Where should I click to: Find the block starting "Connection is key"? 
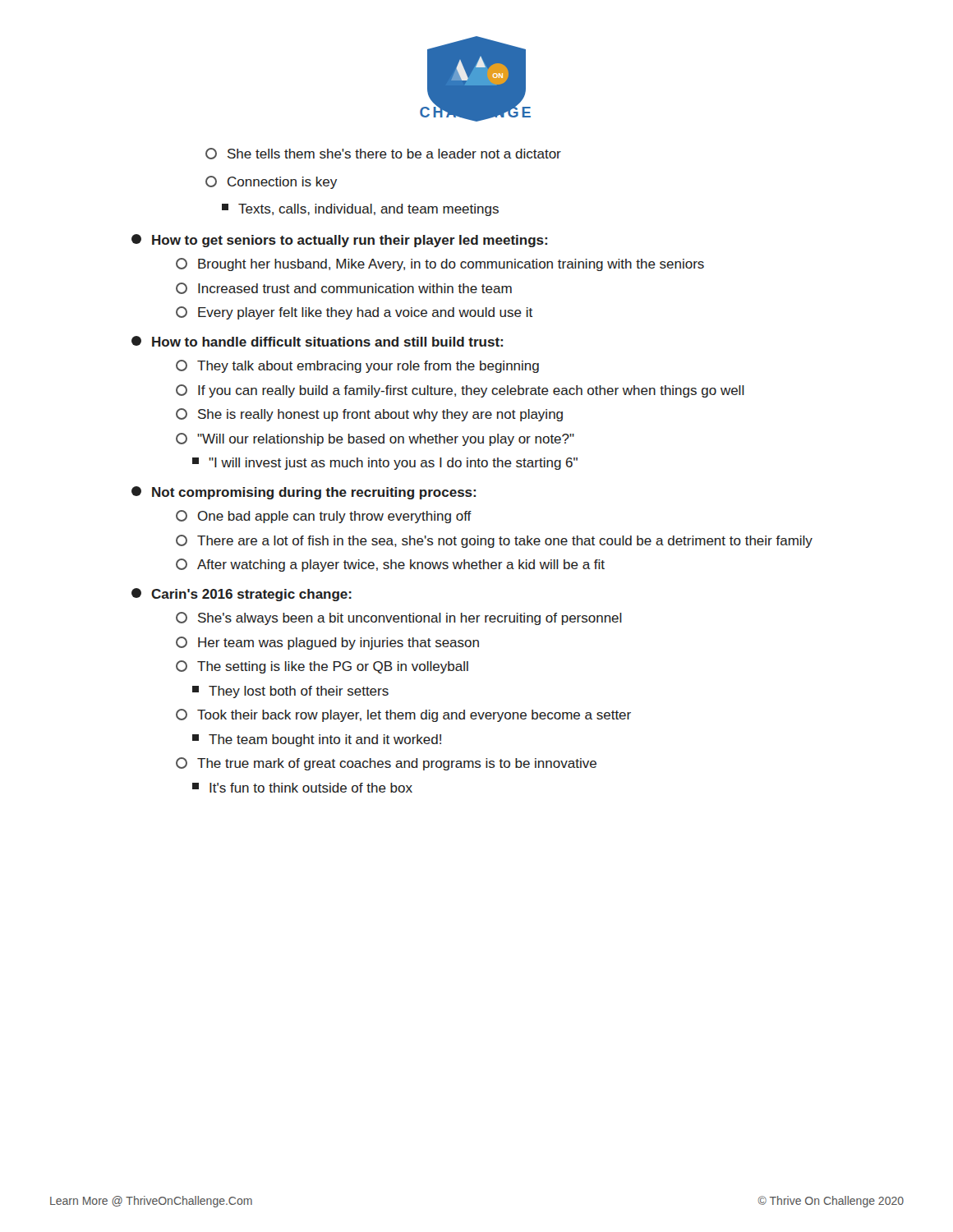click(259, 183)
